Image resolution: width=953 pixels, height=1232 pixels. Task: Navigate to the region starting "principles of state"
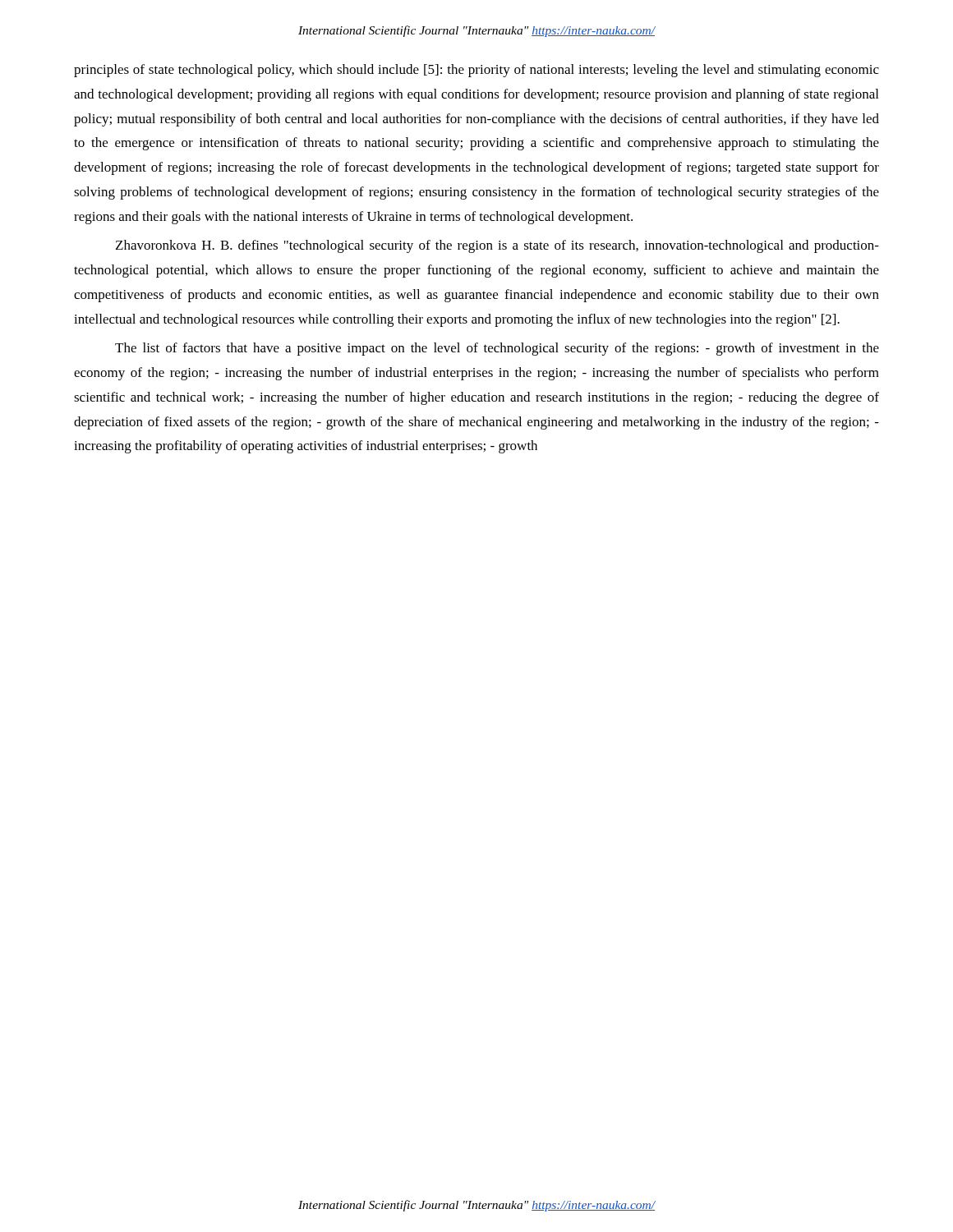click(476, 143)
